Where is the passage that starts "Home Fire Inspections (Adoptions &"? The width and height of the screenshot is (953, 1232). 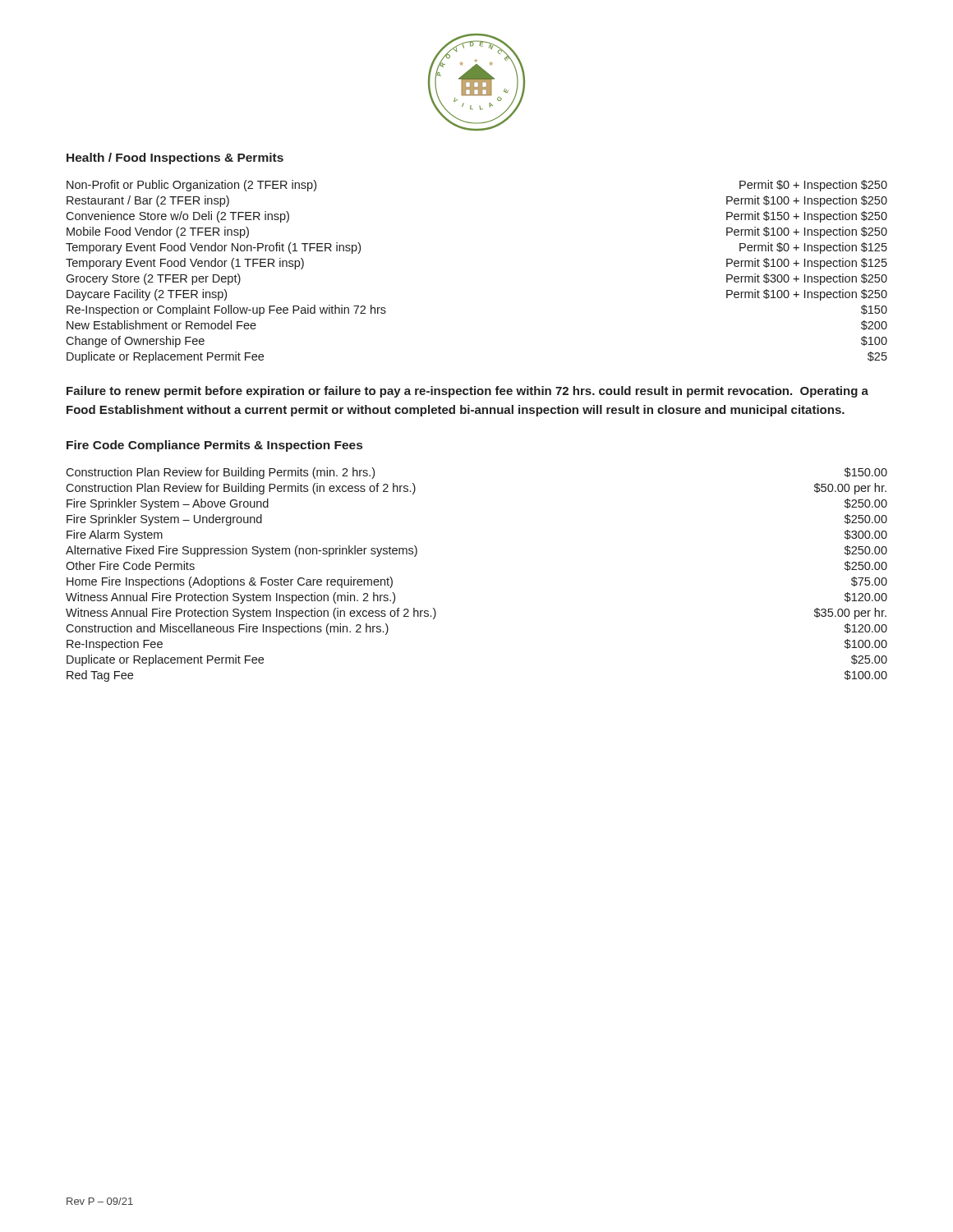point(227,582)
